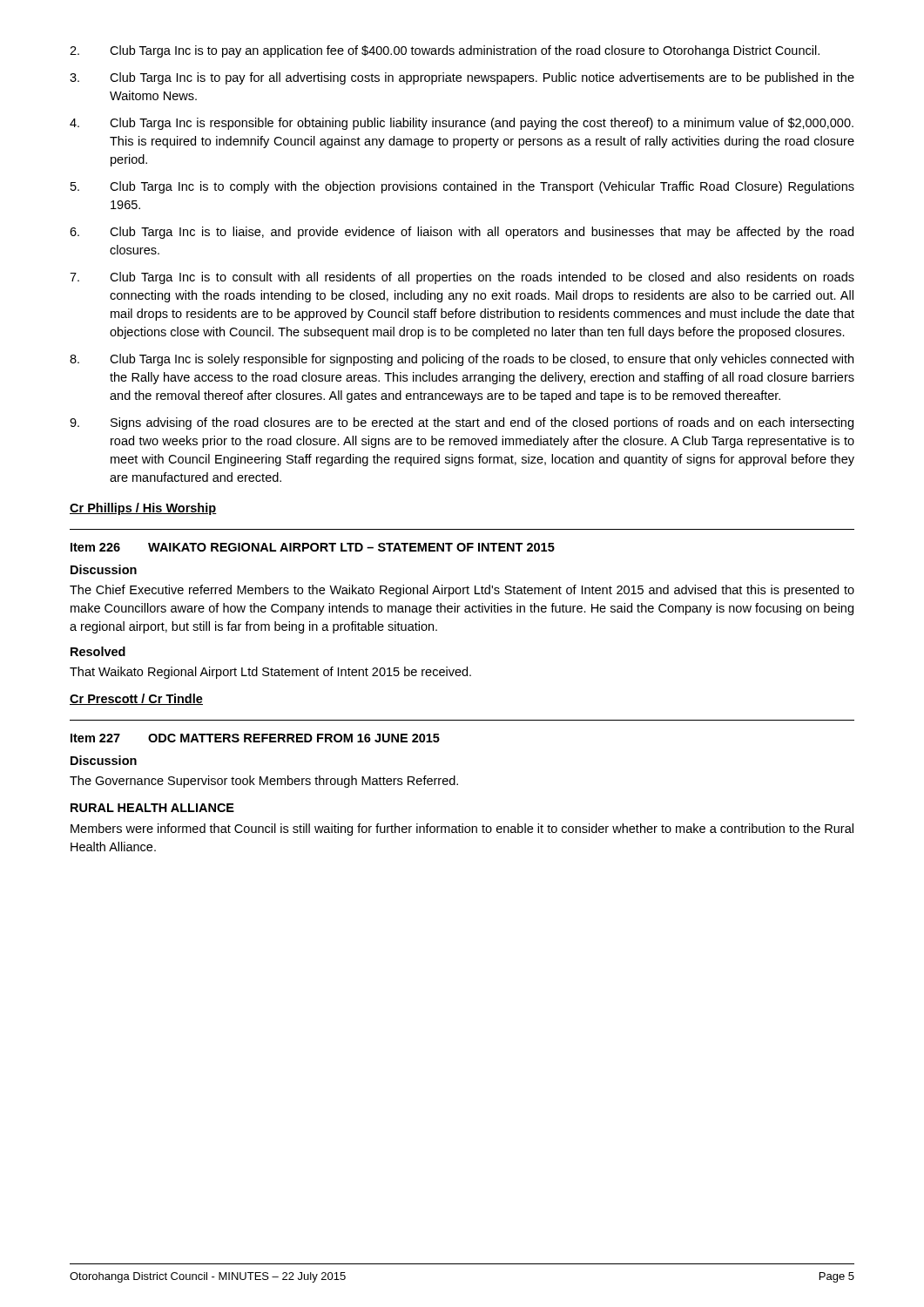Locate the block of text that opens with "2. Club Targa"
This screenshot has width=924, height=1307.
tap(462, 51)
